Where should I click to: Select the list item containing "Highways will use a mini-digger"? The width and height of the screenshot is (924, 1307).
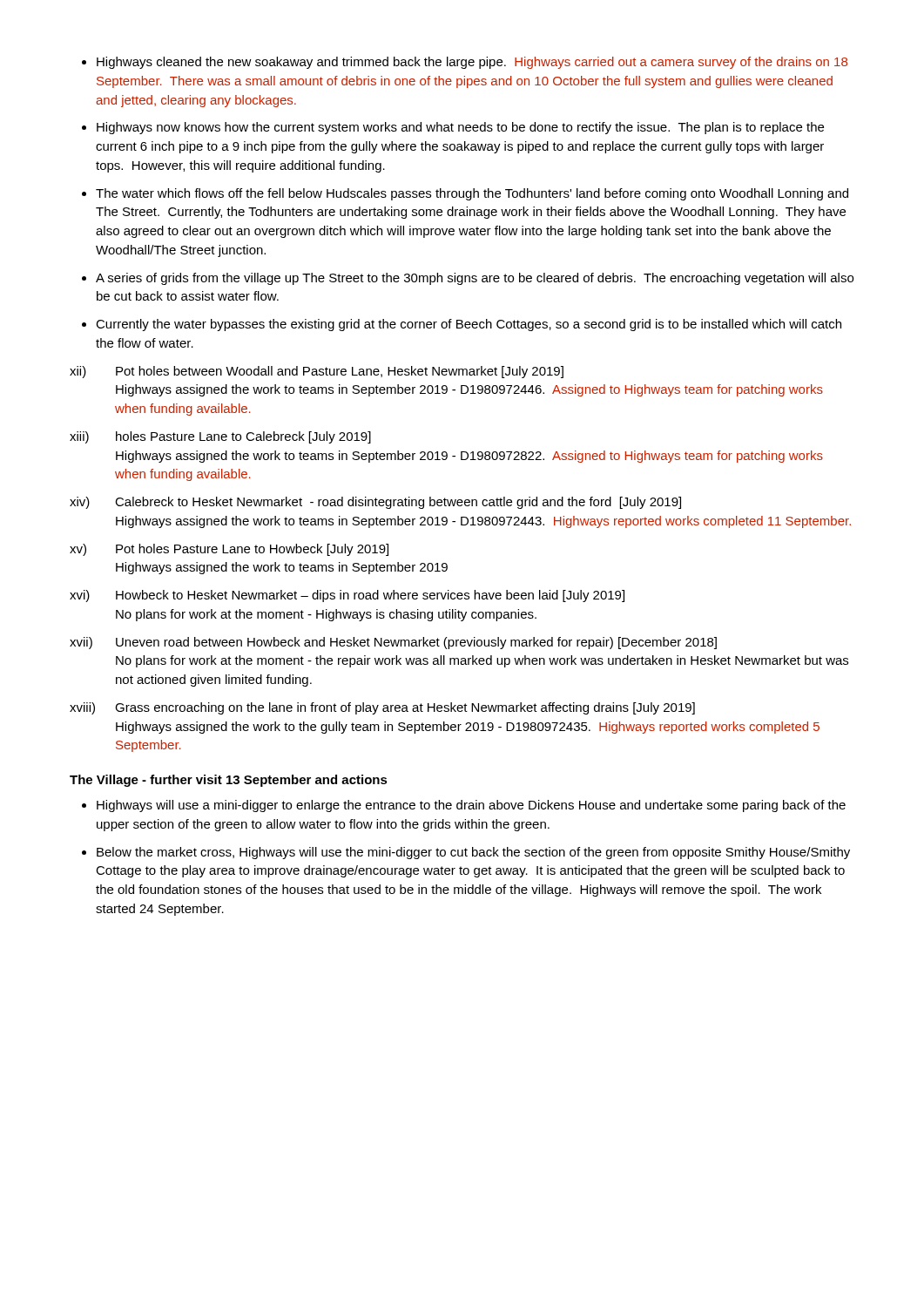(471, 814)
